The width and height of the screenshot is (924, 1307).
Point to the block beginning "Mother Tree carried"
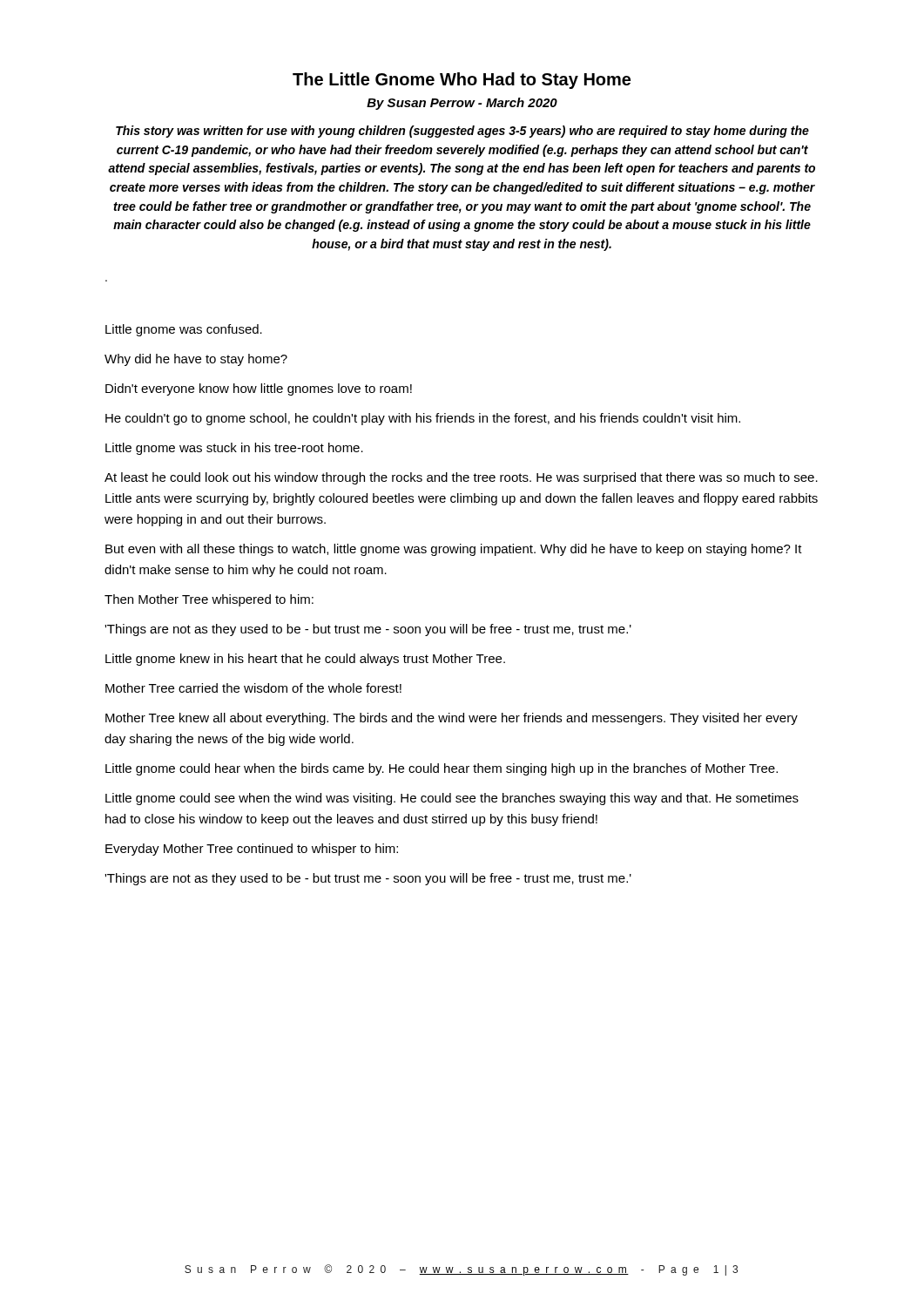[x=253, y=688]
